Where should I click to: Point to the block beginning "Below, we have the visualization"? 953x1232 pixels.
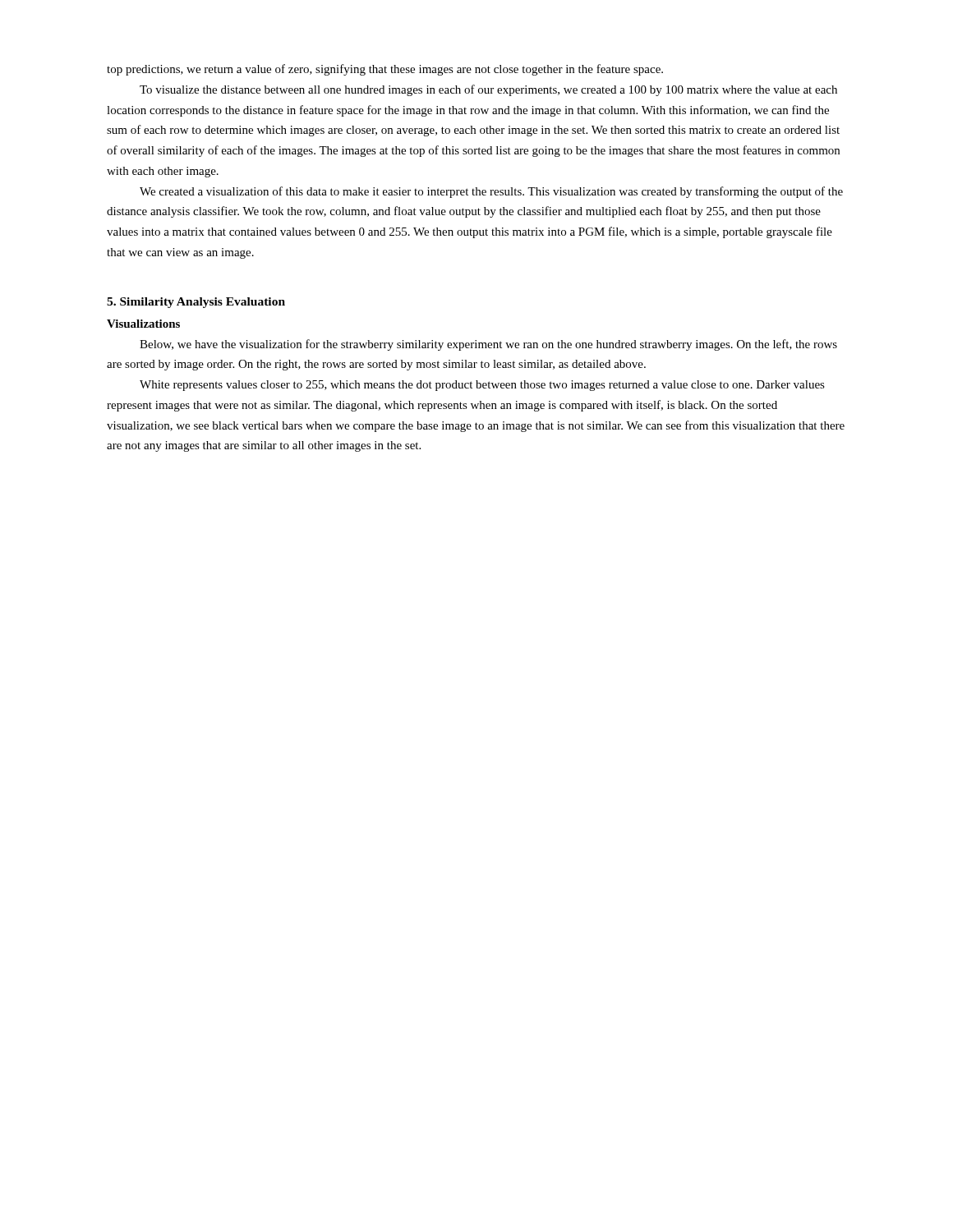476,354
